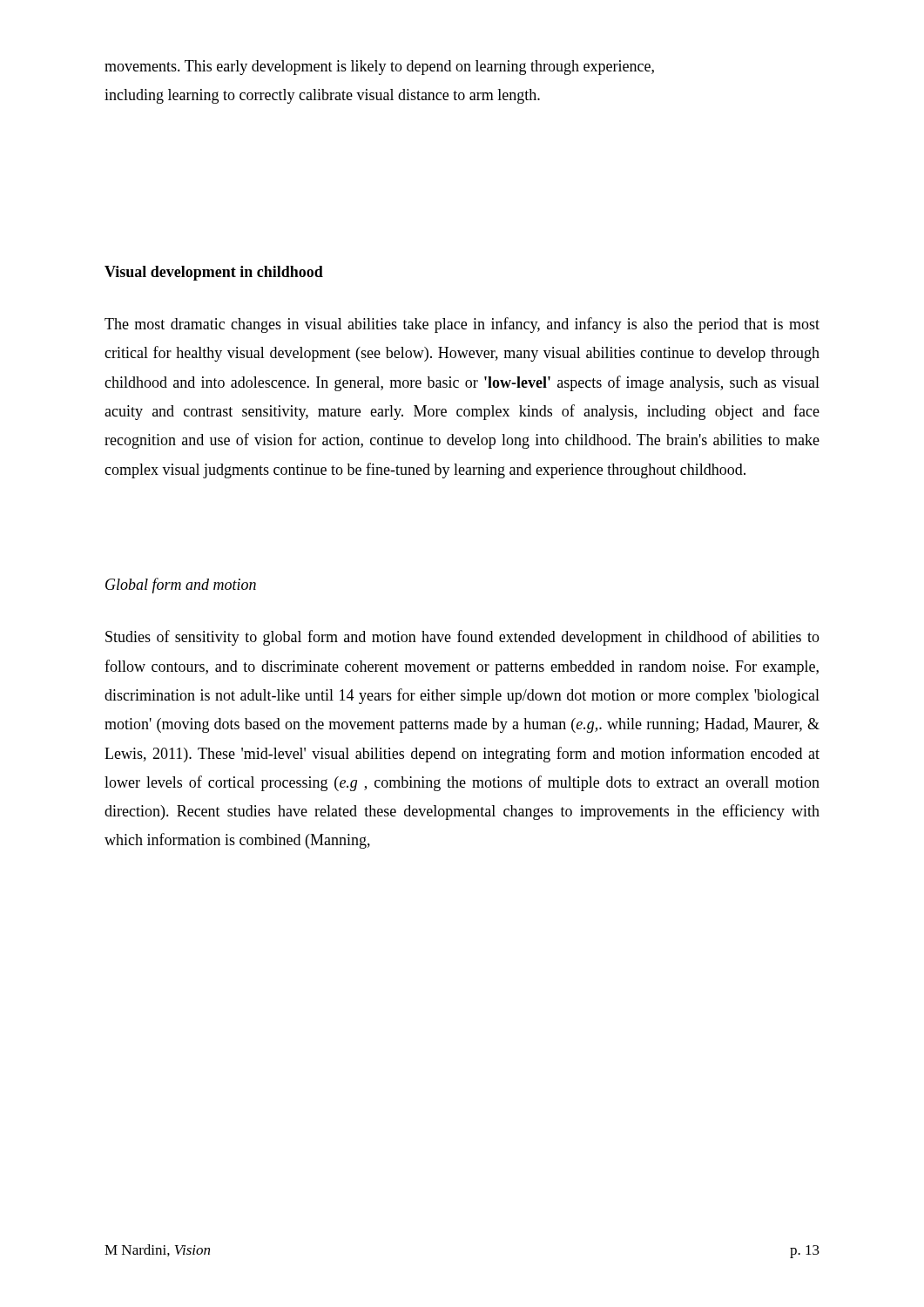Click on the passage starting "Visual development in childhood"
Screen dimensions: 1307x924
[x=214, y=272]
